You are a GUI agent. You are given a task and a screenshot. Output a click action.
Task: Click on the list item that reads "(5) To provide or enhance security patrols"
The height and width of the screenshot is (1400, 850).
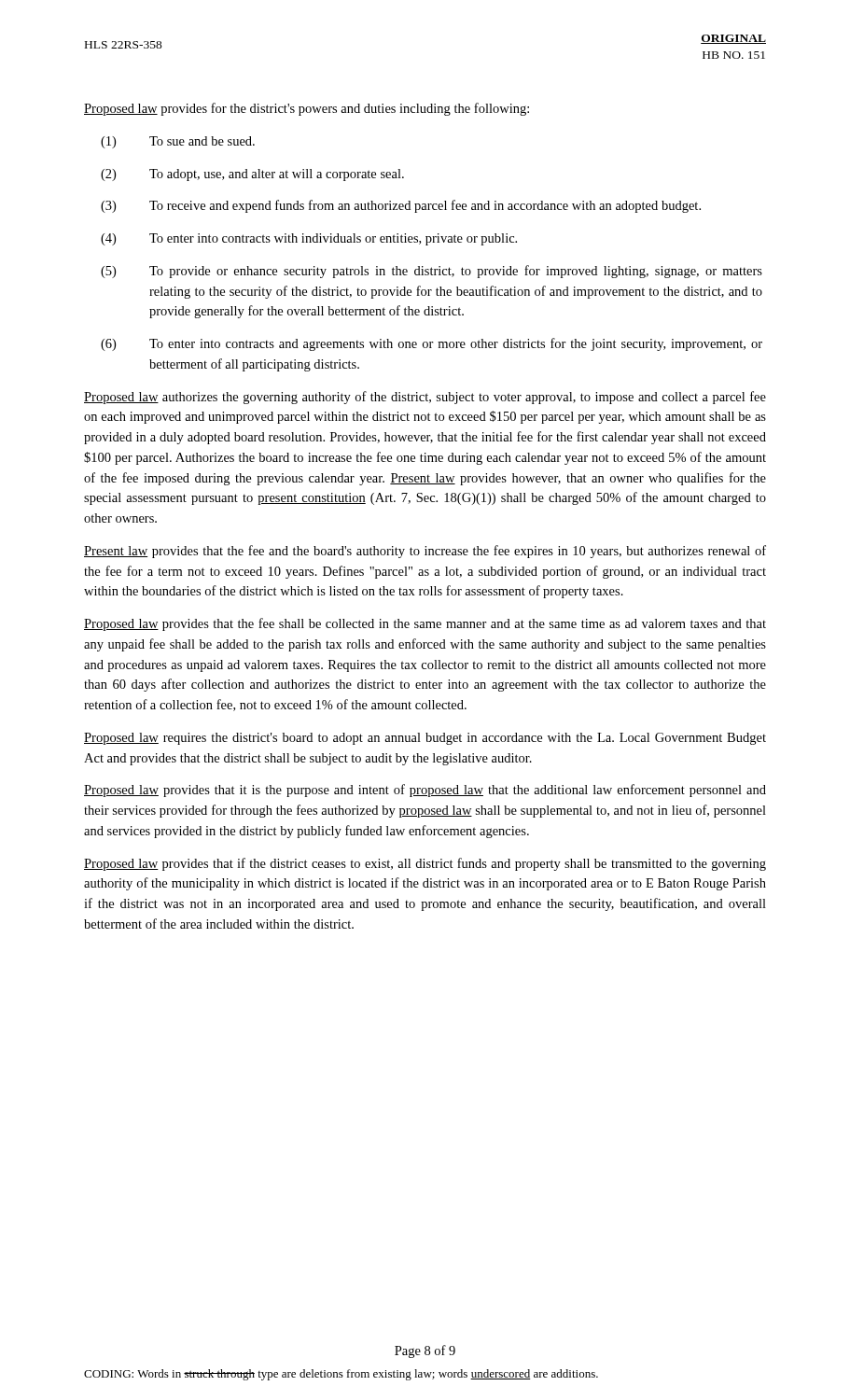425,292
